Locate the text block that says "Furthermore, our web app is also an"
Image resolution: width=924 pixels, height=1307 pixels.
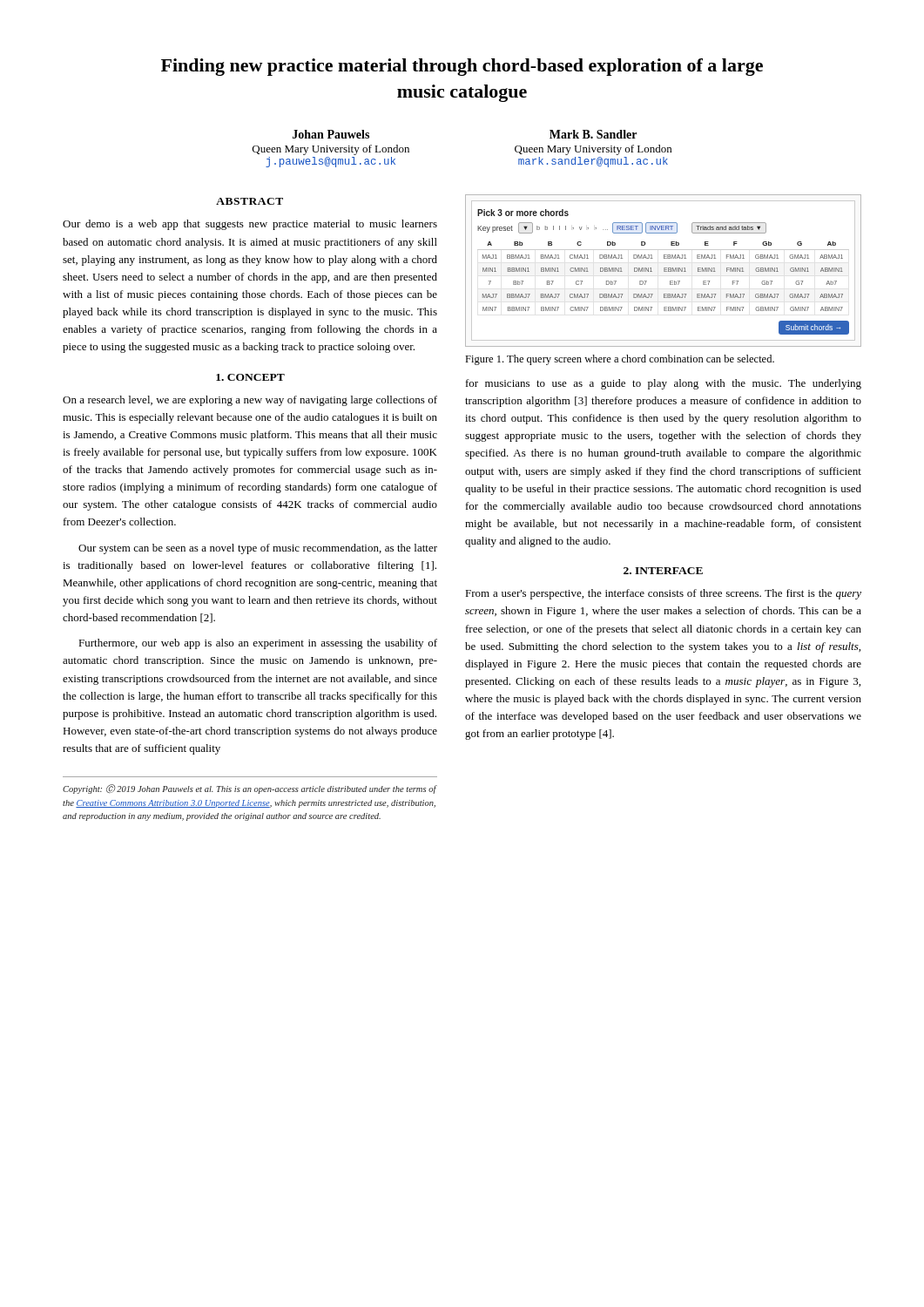click(250, 696)
